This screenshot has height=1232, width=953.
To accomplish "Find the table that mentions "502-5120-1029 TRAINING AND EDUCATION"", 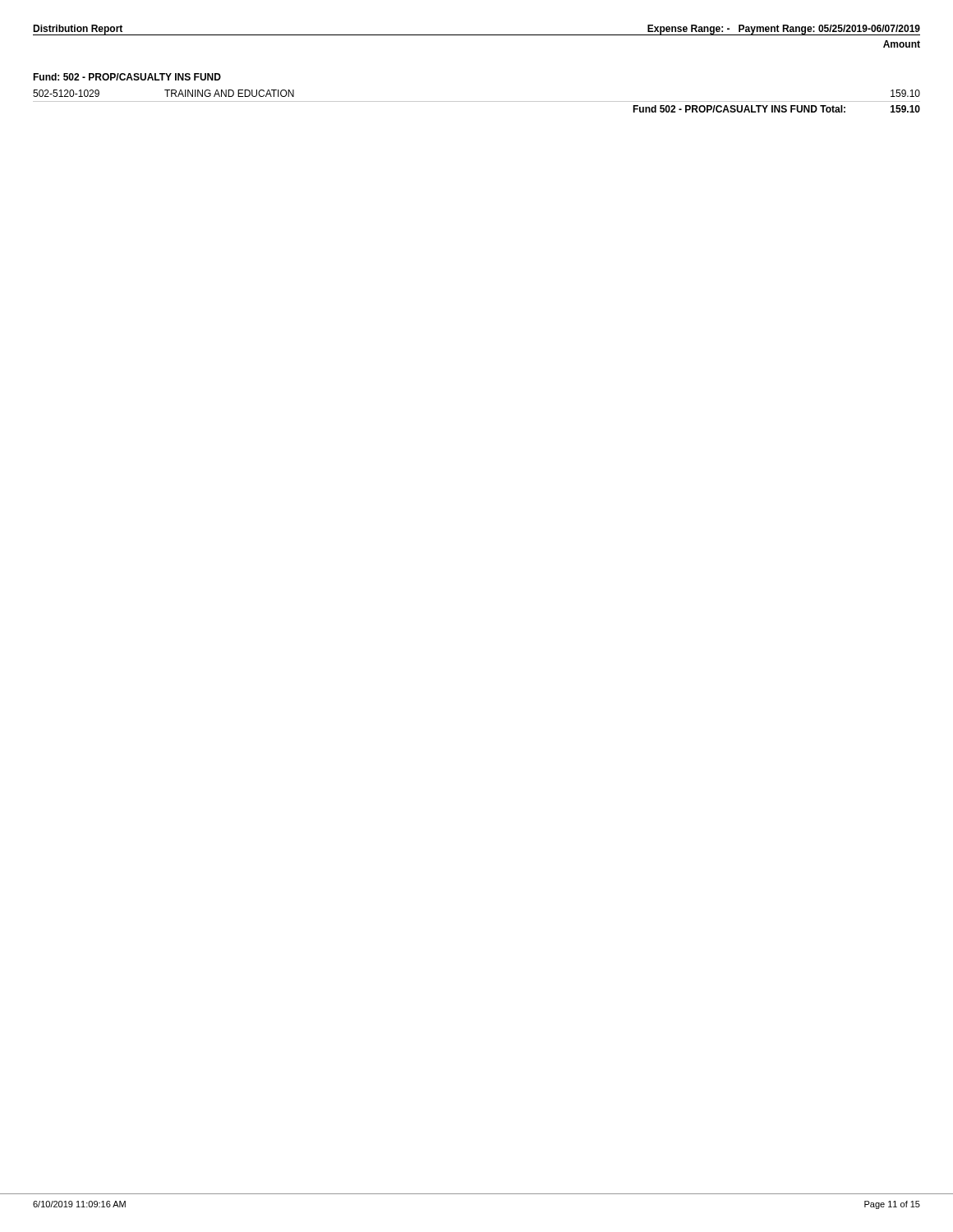I will (476, 101).
